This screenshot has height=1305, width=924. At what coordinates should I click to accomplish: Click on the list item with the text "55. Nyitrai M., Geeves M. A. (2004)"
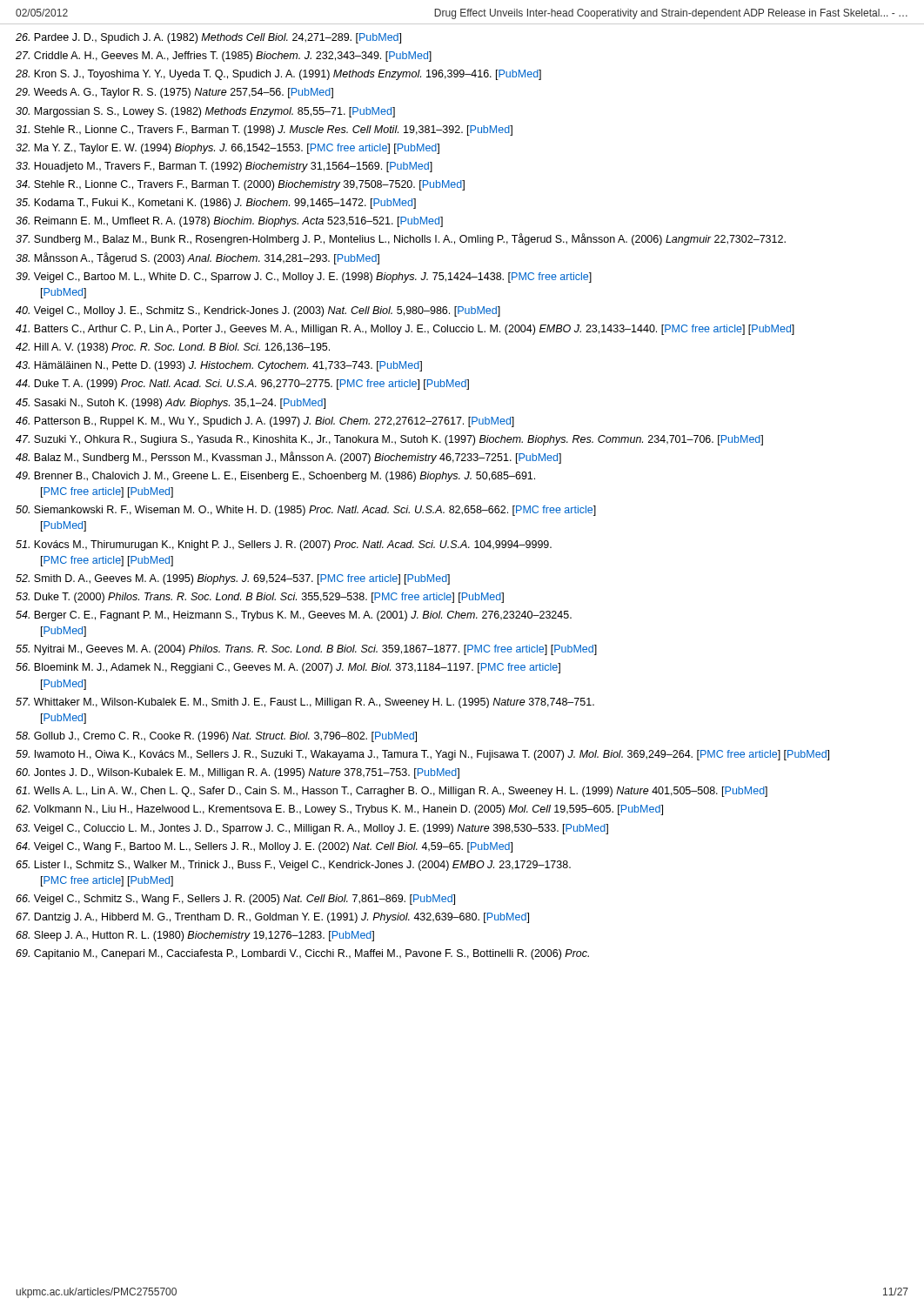tap(306, 649)
